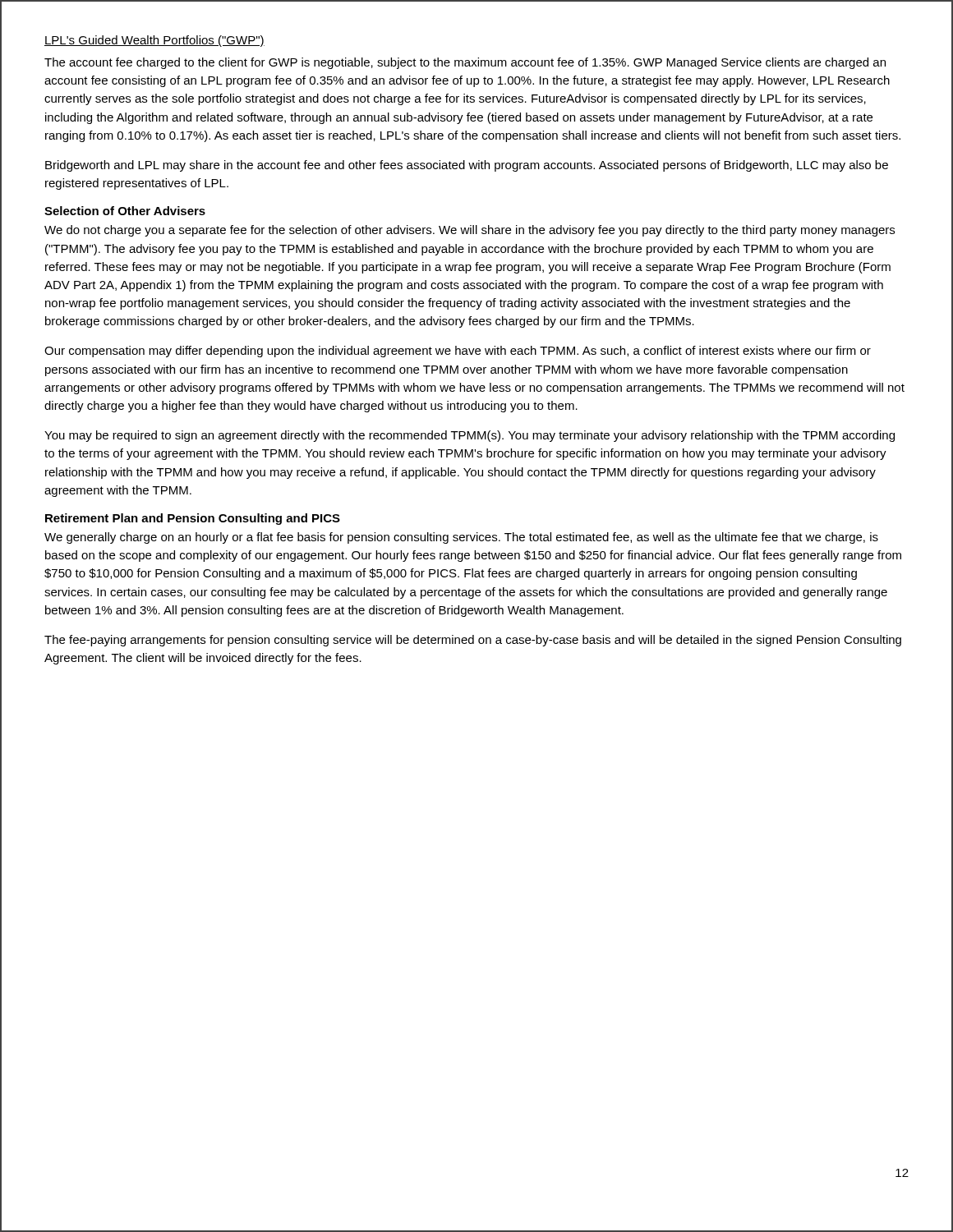Select the element starting "Bridgeworth and LPL may share"
The image size is (953, 1232).
tap(476, 174)
